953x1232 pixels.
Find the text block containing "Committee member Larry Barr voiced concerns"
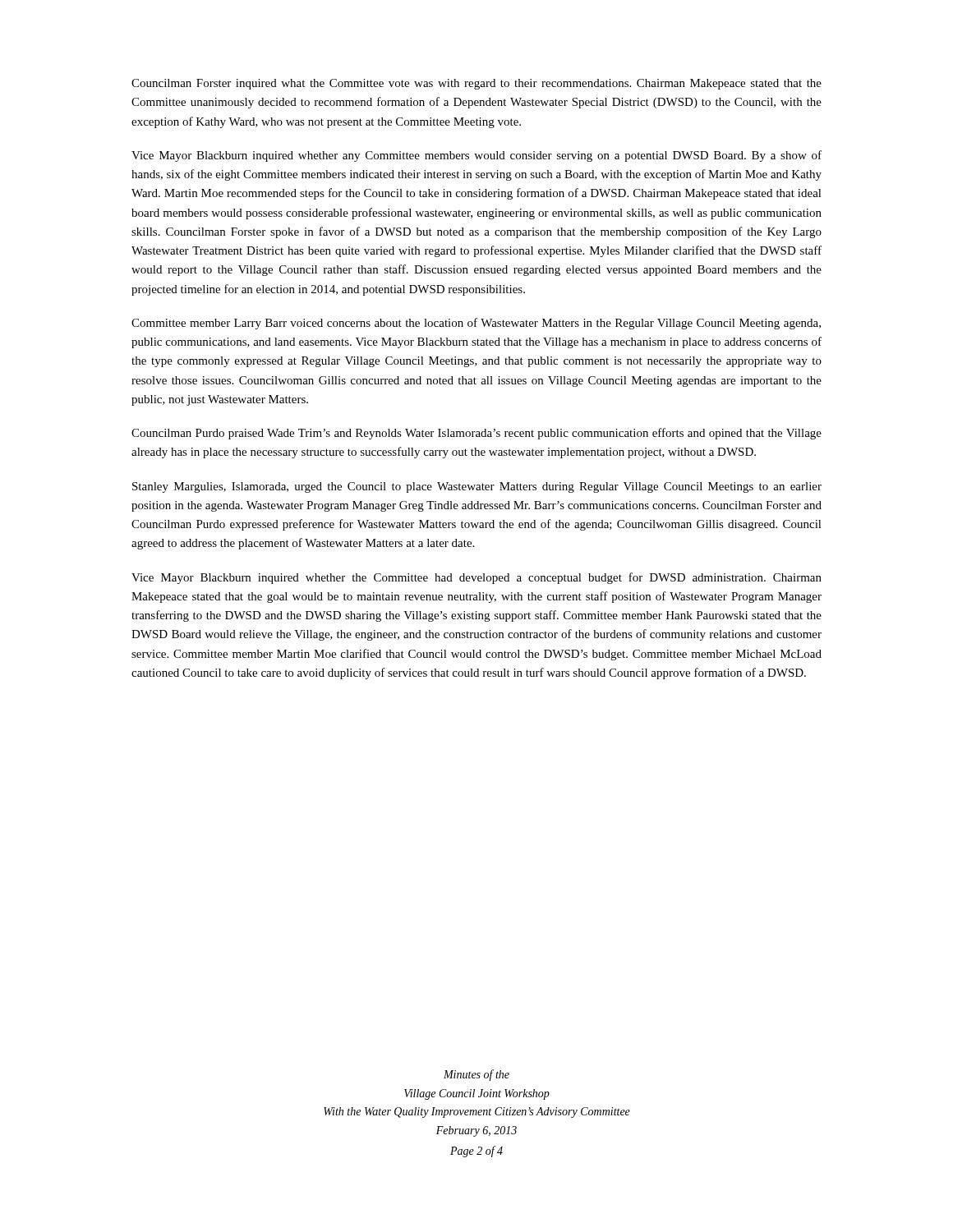(x=476, y=361)
